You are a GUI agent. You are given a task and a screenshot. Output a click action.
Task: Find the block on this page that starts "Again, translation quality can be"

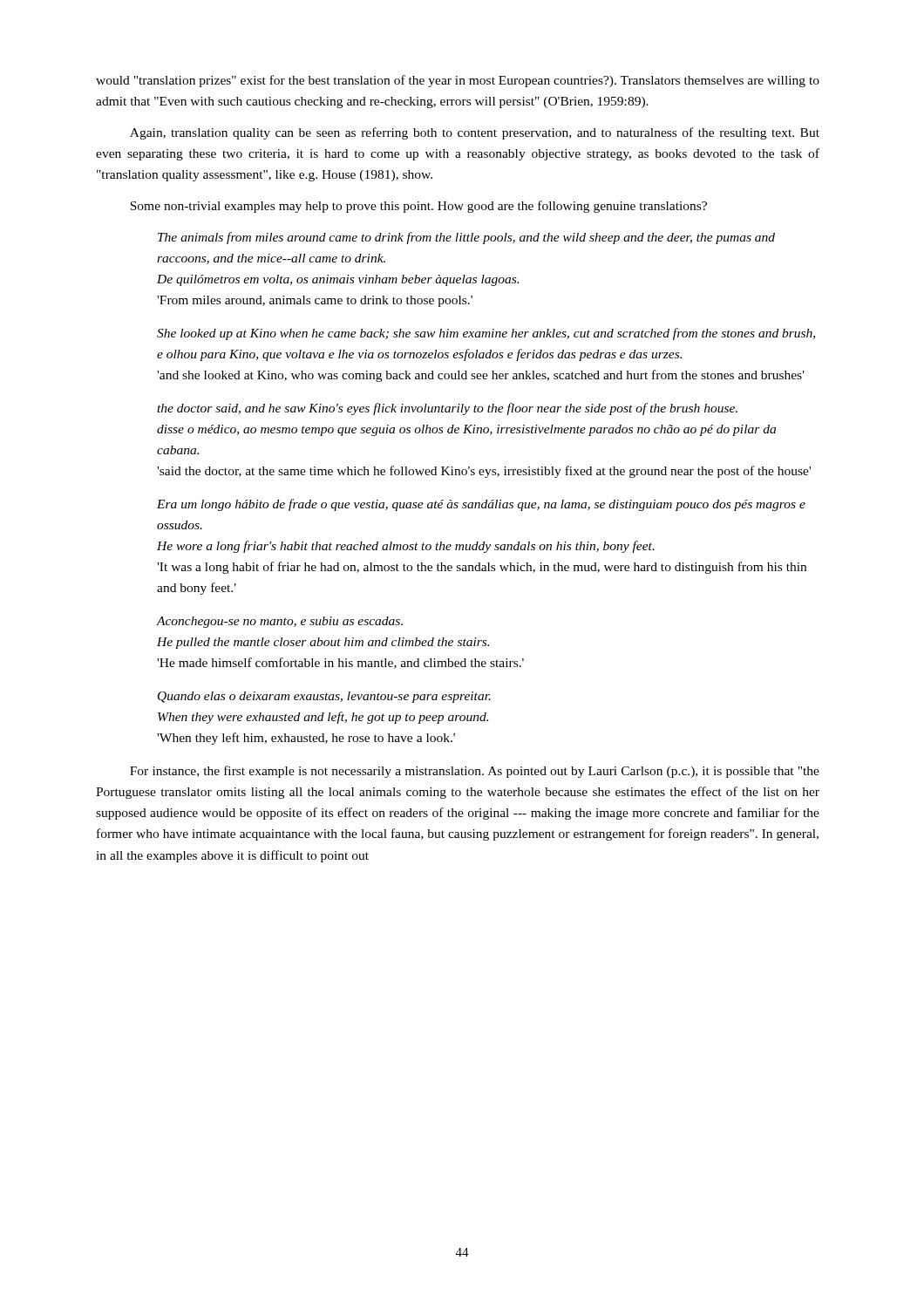tap(458, 153)
